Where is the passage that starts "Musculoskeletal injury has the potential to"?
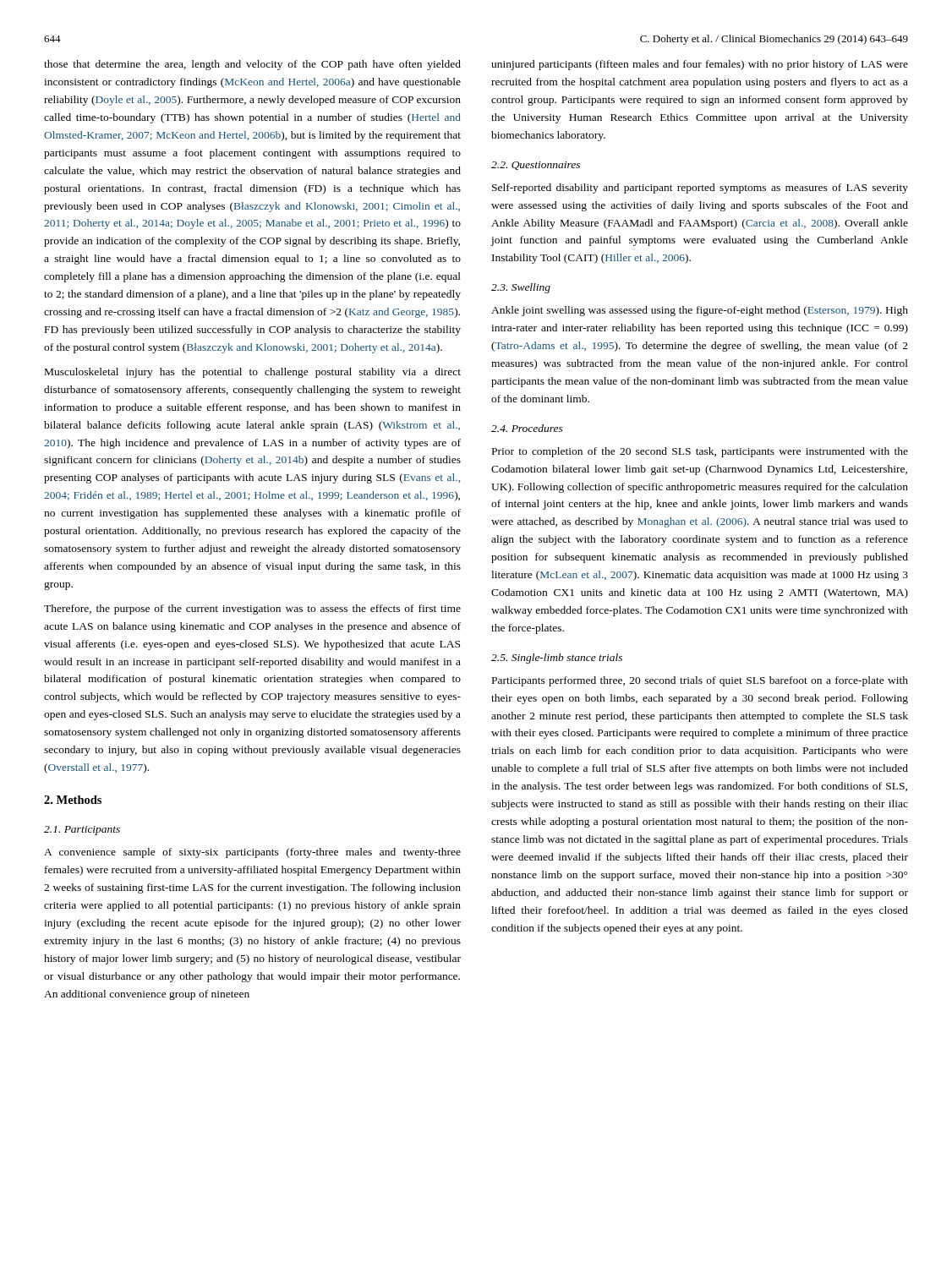The image size is (952, 1268). pos(252,478)
